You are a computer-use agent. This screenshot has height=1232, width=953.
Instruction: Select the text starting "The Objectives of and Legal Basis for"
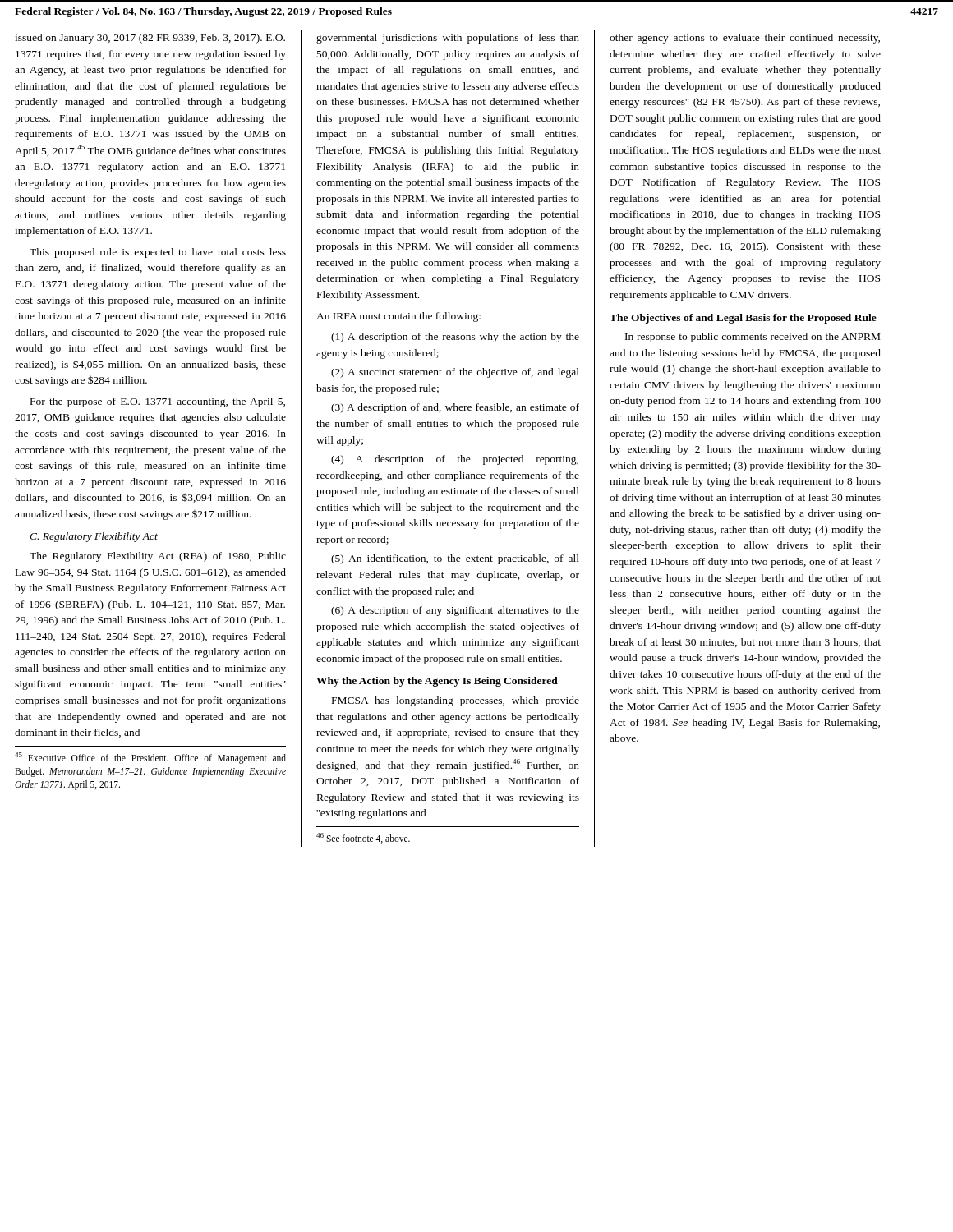[745, 317]
